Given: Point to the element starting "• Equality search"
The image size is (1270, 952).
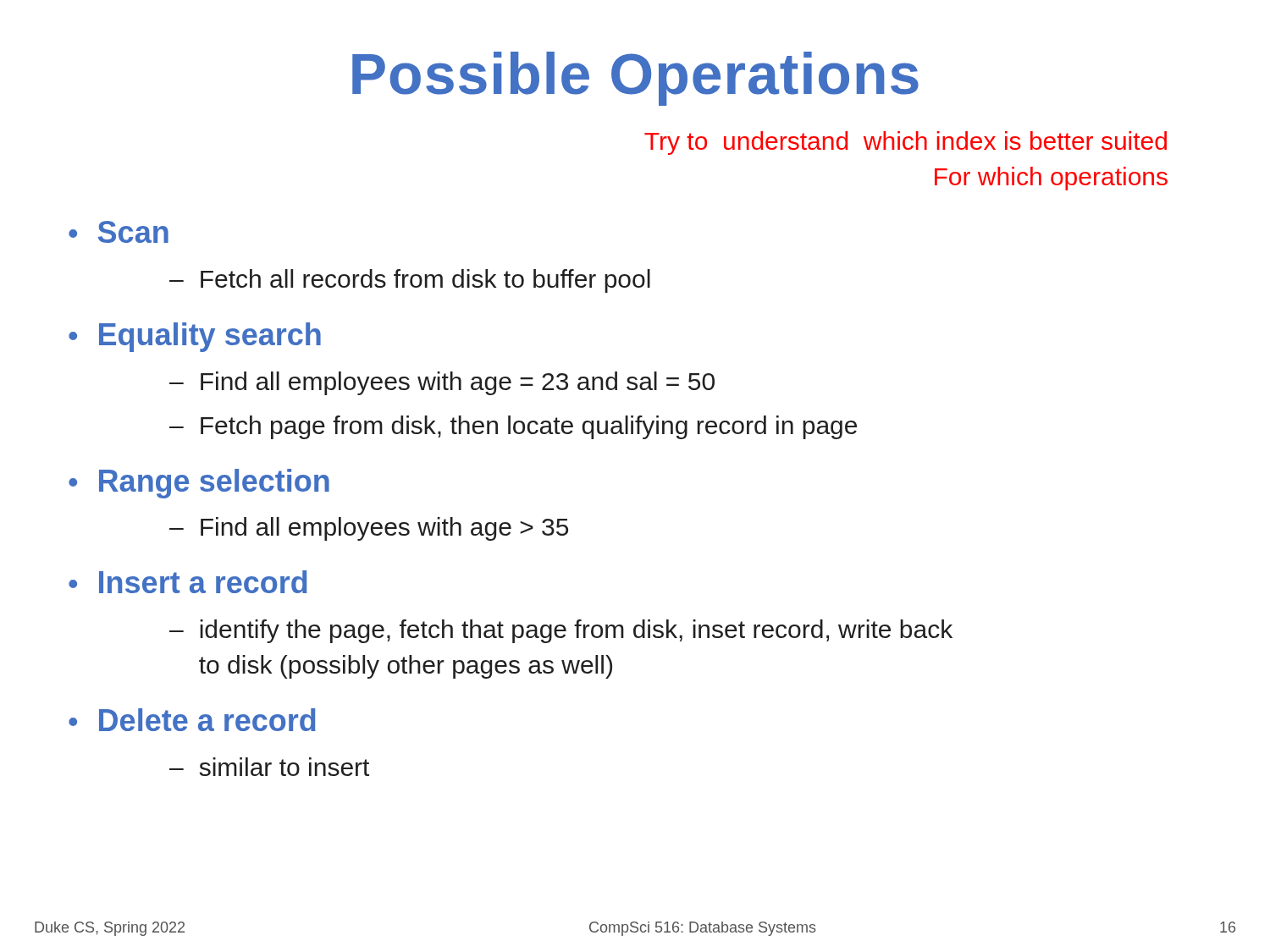Looking at the screenshot, I should pos(195,335).
